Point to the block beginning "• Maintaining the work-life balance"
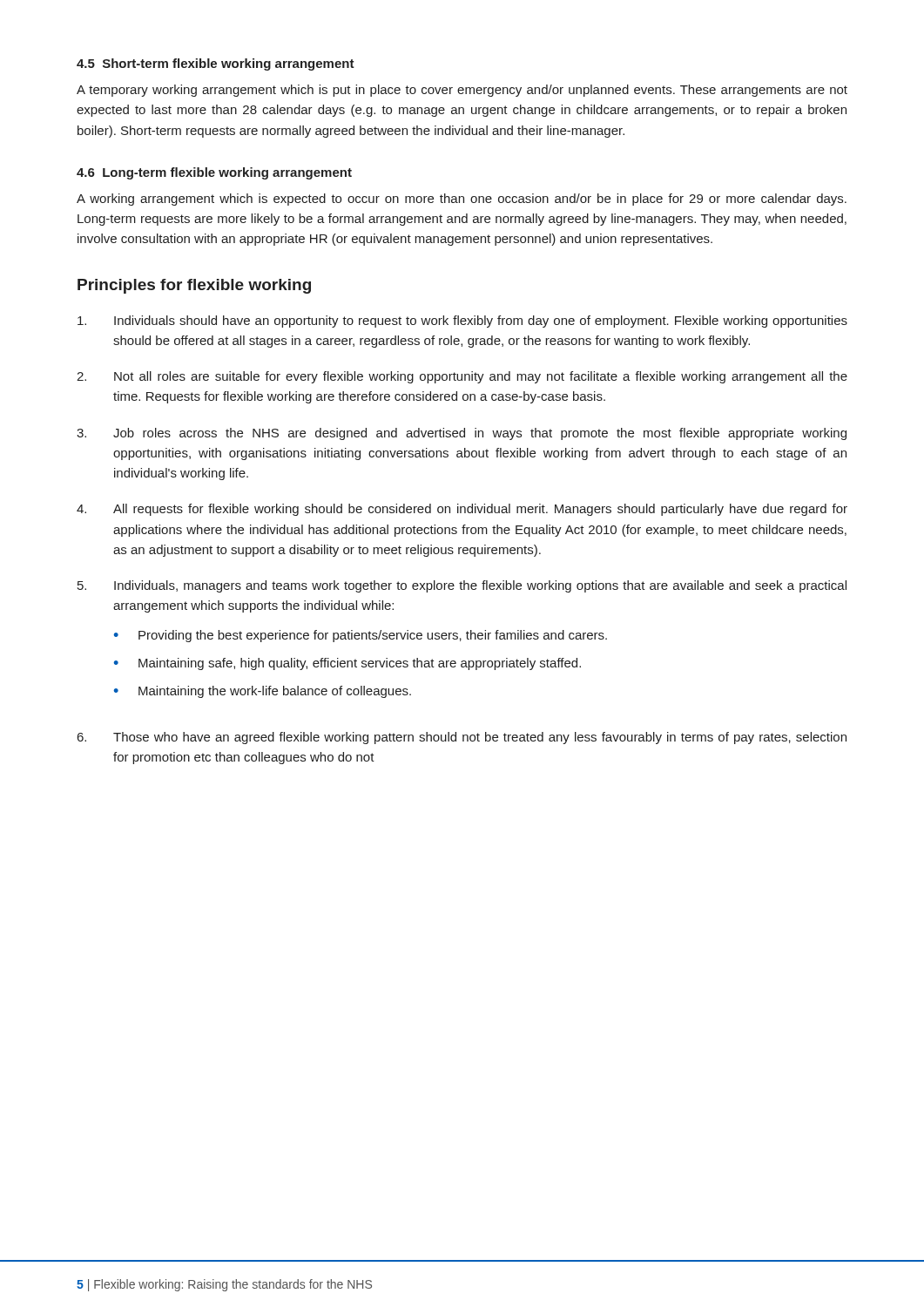The image size is (924, 1307). 262,692
